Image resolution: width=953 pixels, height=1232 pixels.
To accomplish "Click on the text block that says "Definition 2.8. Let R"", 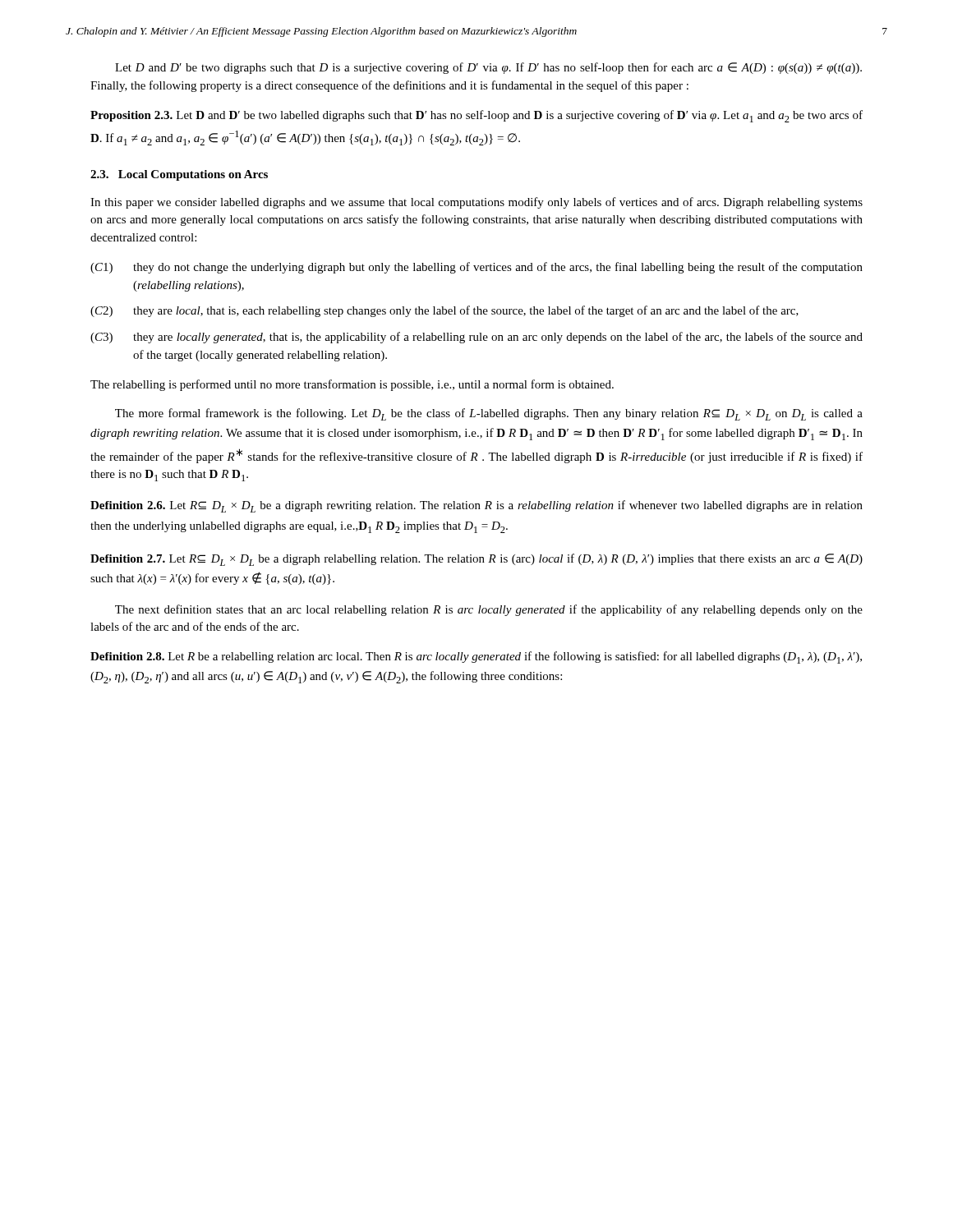I will (x=476, y=668).
